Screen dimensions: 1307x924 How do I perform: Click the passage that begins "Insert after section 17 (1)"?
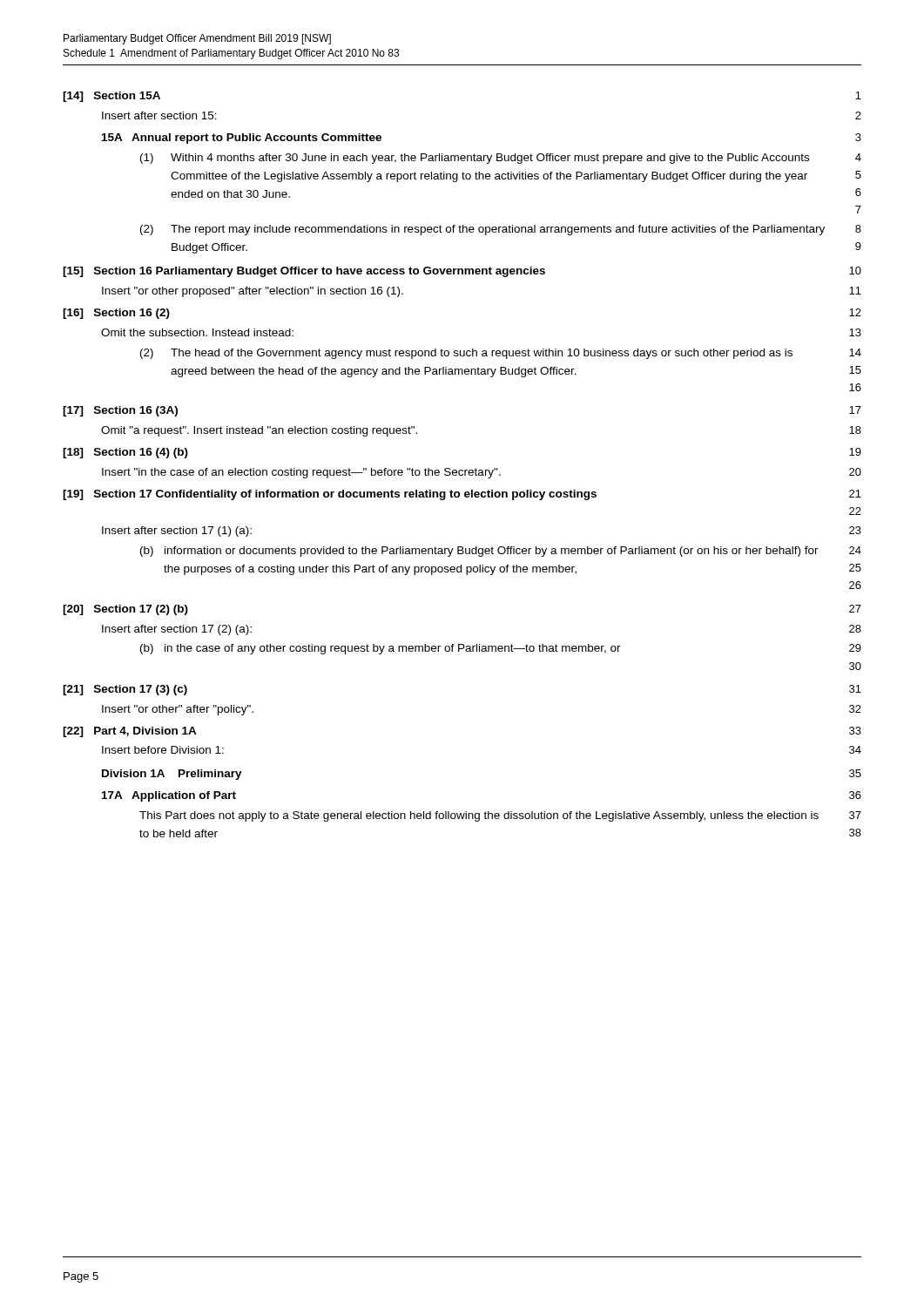coord(178,532)
